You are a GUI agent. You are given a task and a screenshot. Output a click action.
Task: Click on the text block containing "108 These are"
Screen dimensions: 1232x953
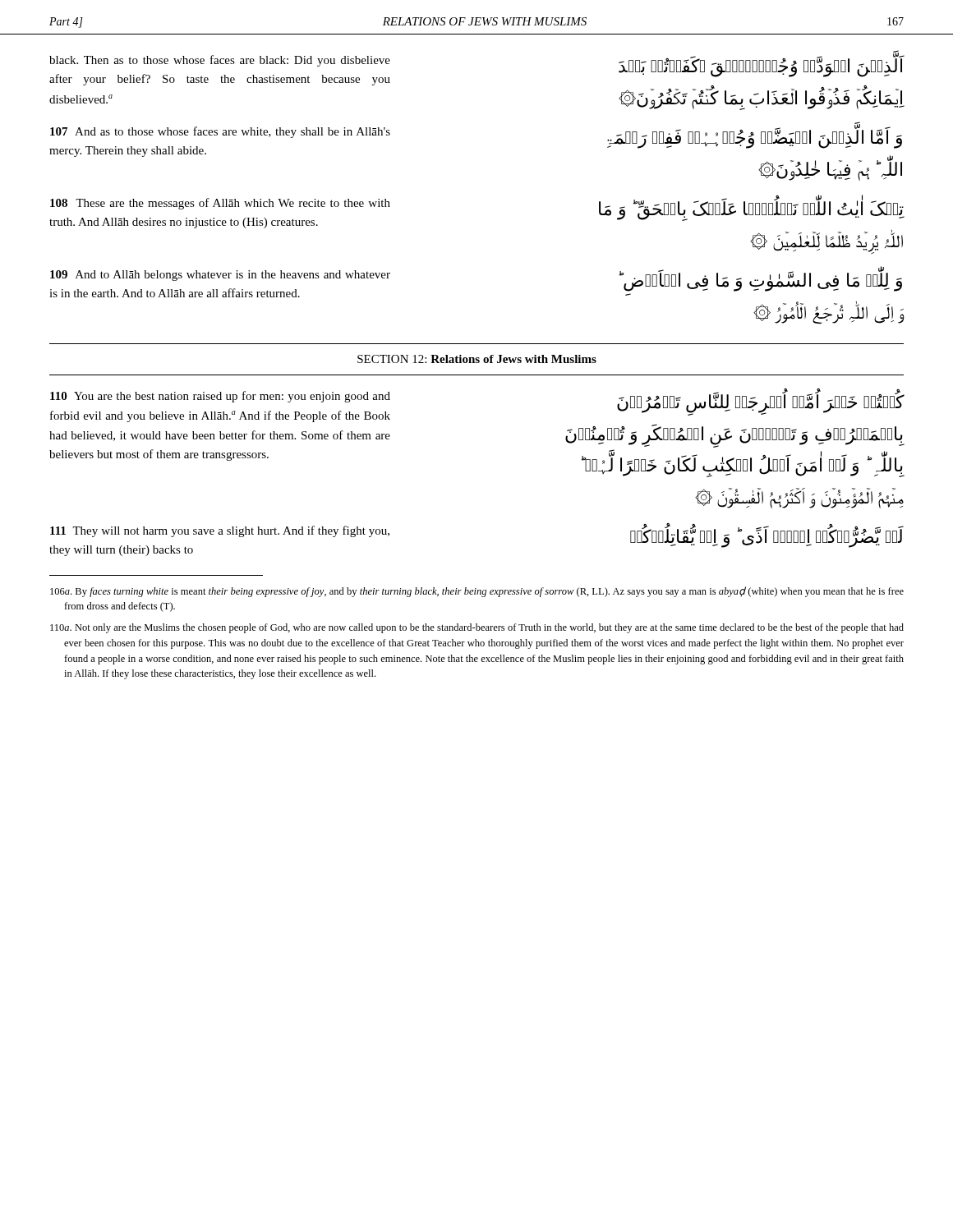click(220, 212)
